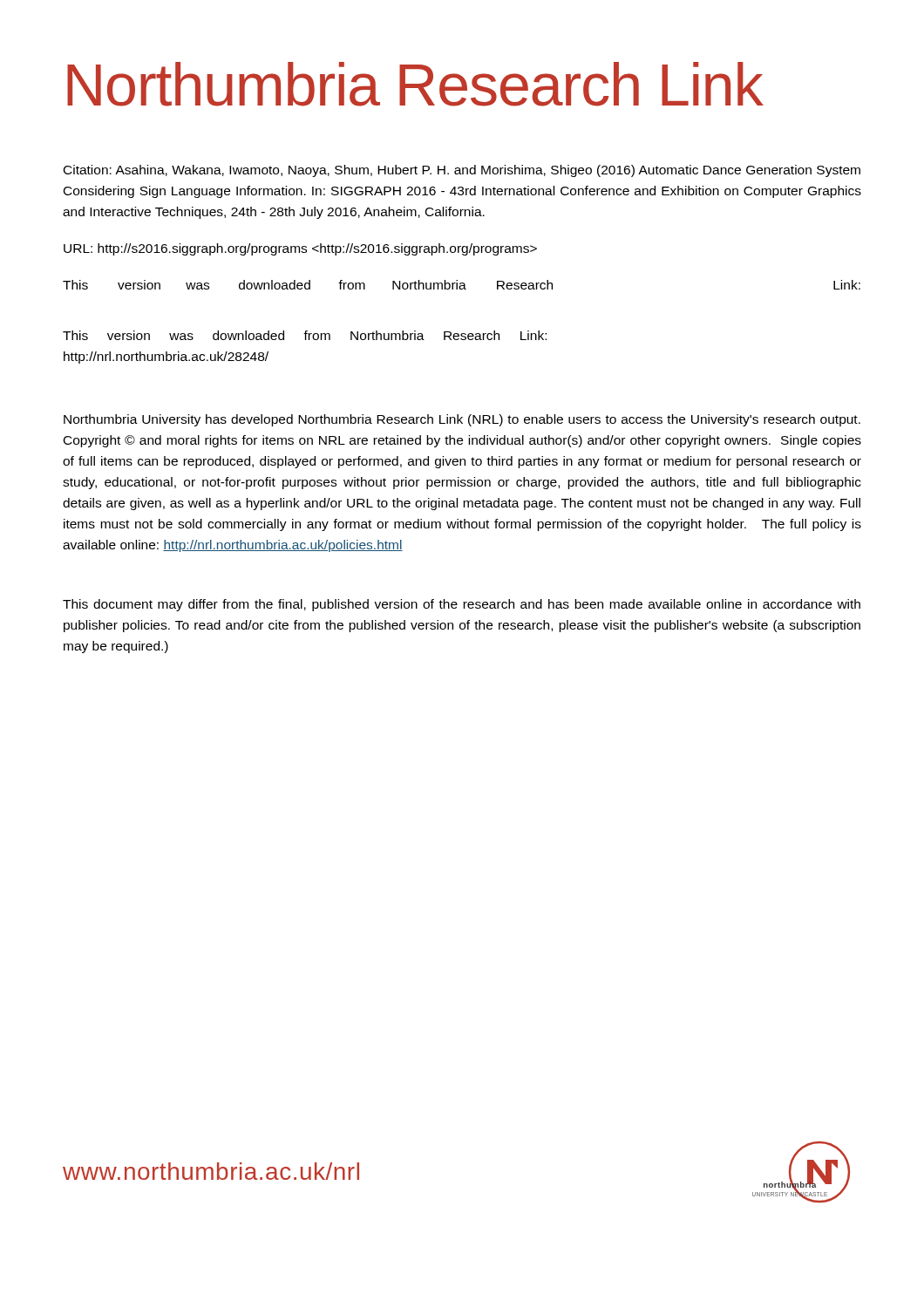Find the title
The width and height of the screenshot is (924, 1308).
coord(462,85)
